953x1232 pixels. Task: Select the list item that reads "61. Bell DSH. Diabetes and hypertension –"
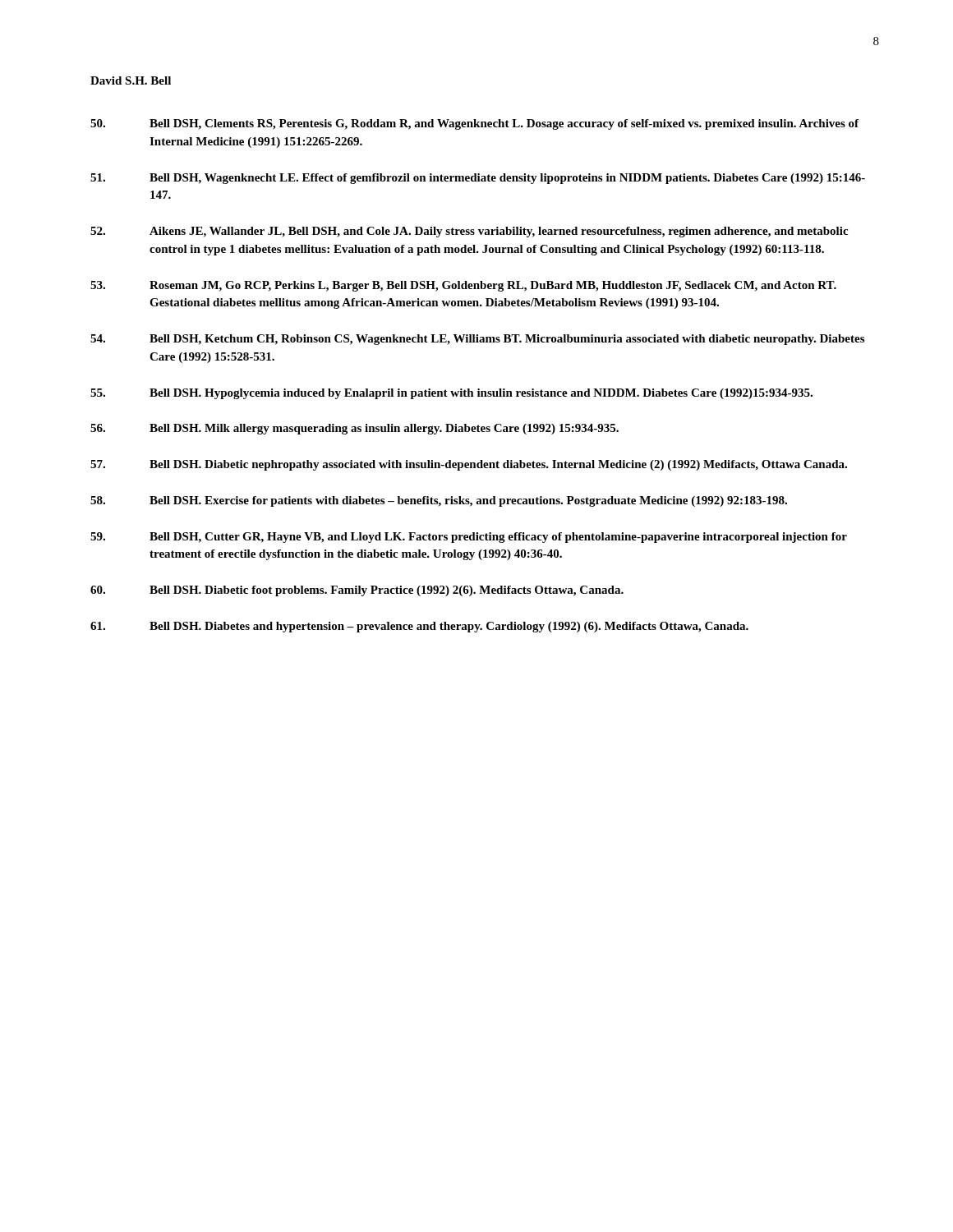420,626
